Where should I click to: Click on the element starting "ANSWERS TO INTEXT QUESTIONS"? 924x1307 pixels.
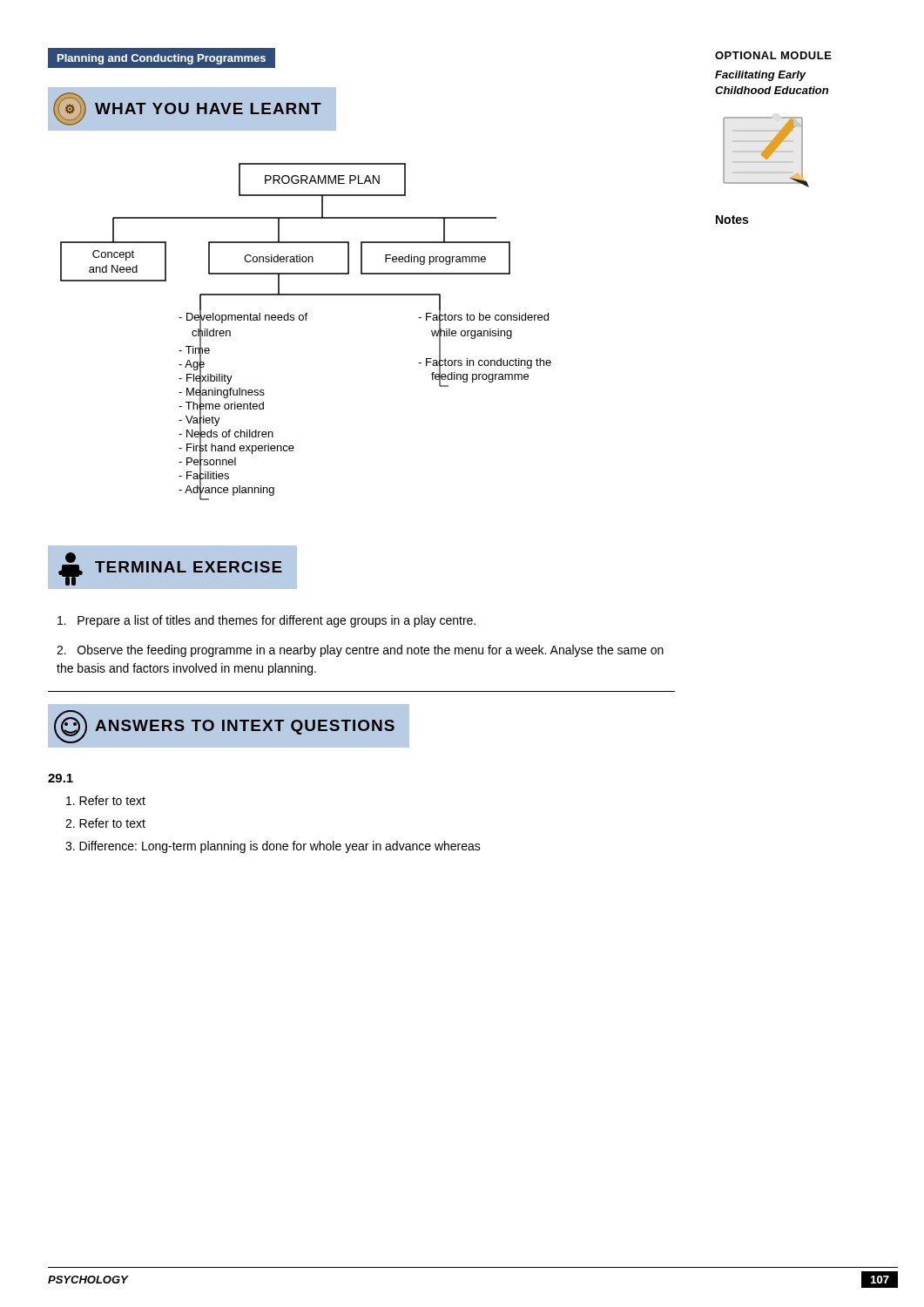(229, 726)
